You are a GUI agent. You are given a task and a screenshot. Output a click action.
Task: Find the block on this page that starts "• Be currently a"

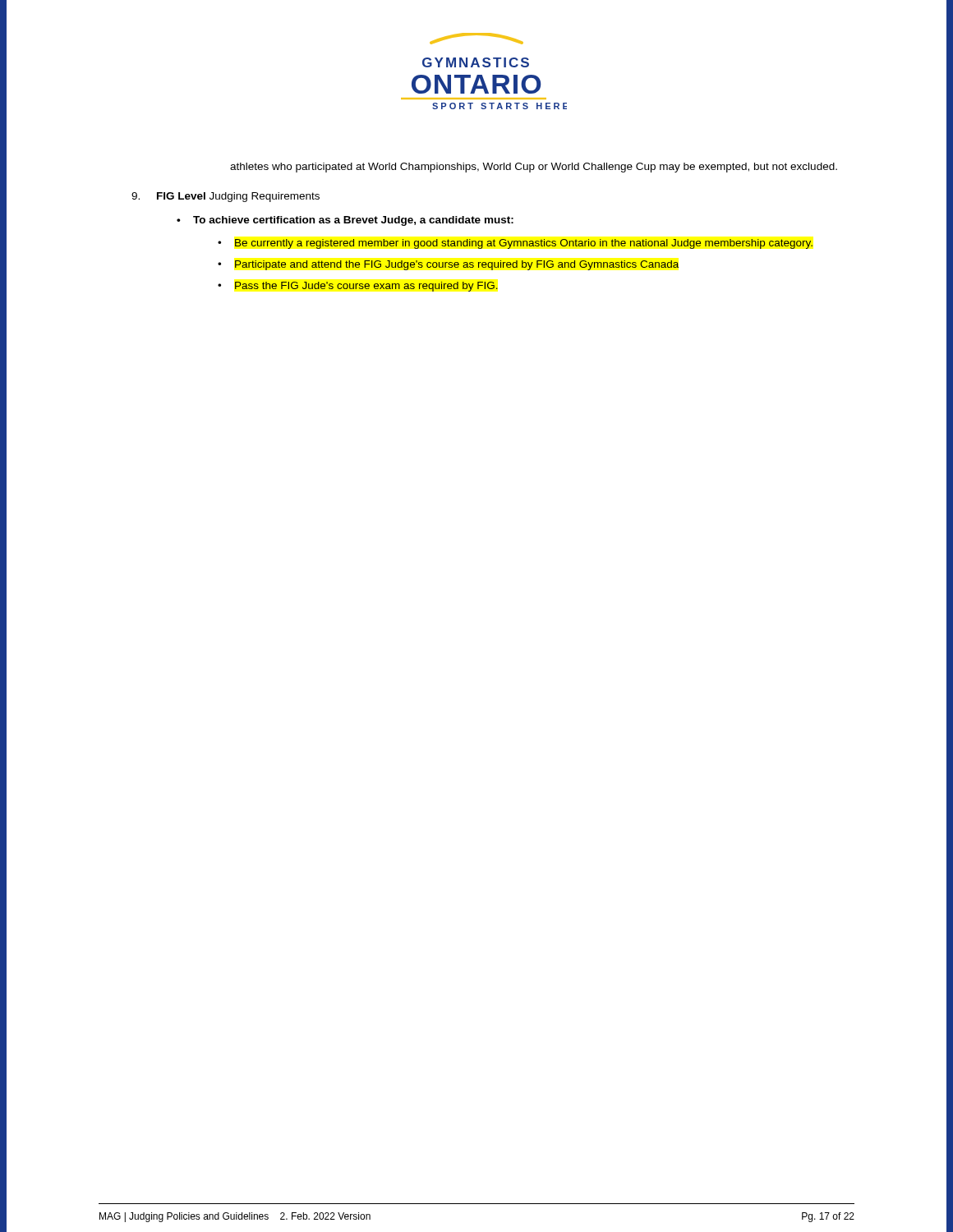coord(516,243)
